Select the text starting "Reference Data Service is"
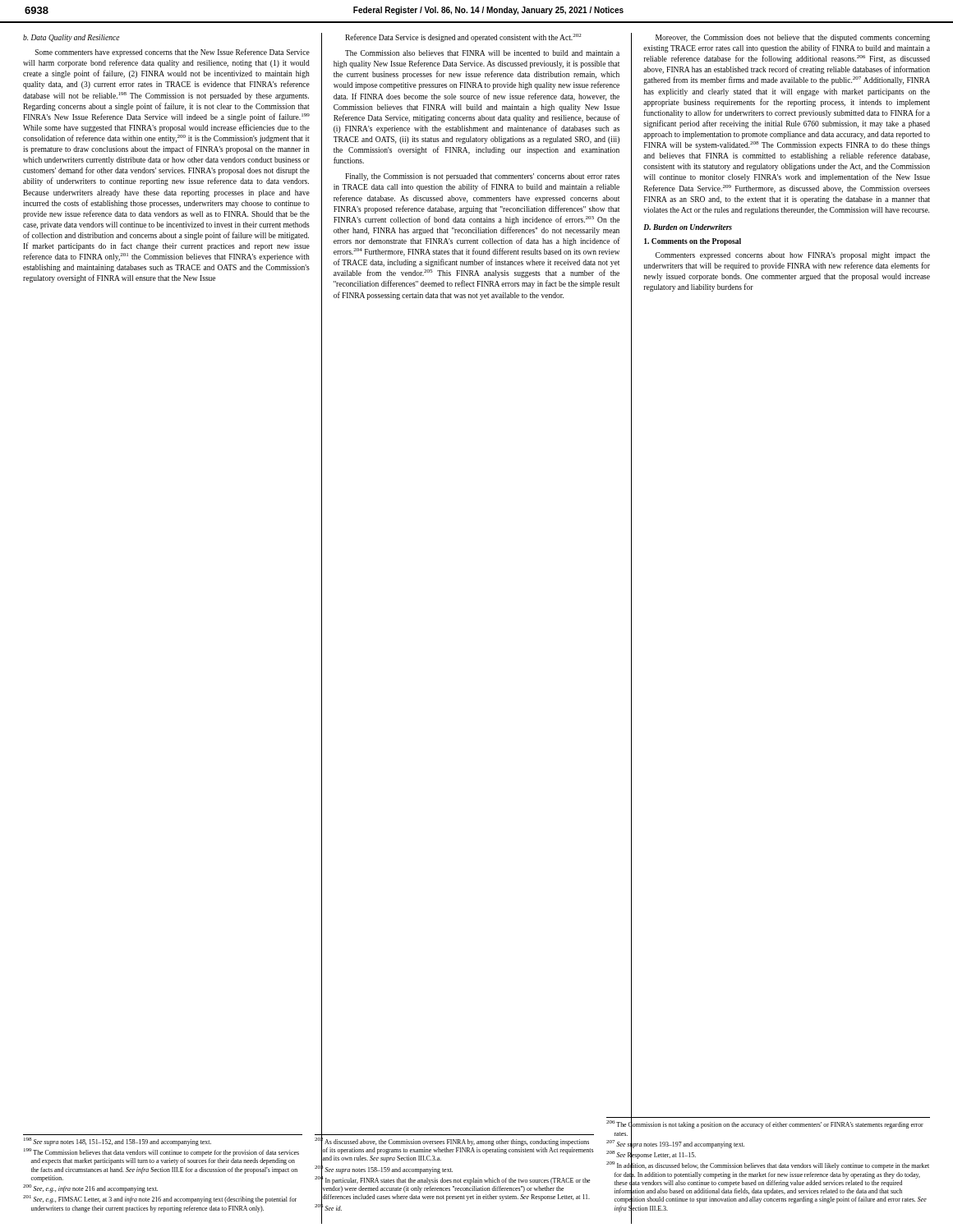This screenshot has width=953, height=1232. click(x=476, y=167)
